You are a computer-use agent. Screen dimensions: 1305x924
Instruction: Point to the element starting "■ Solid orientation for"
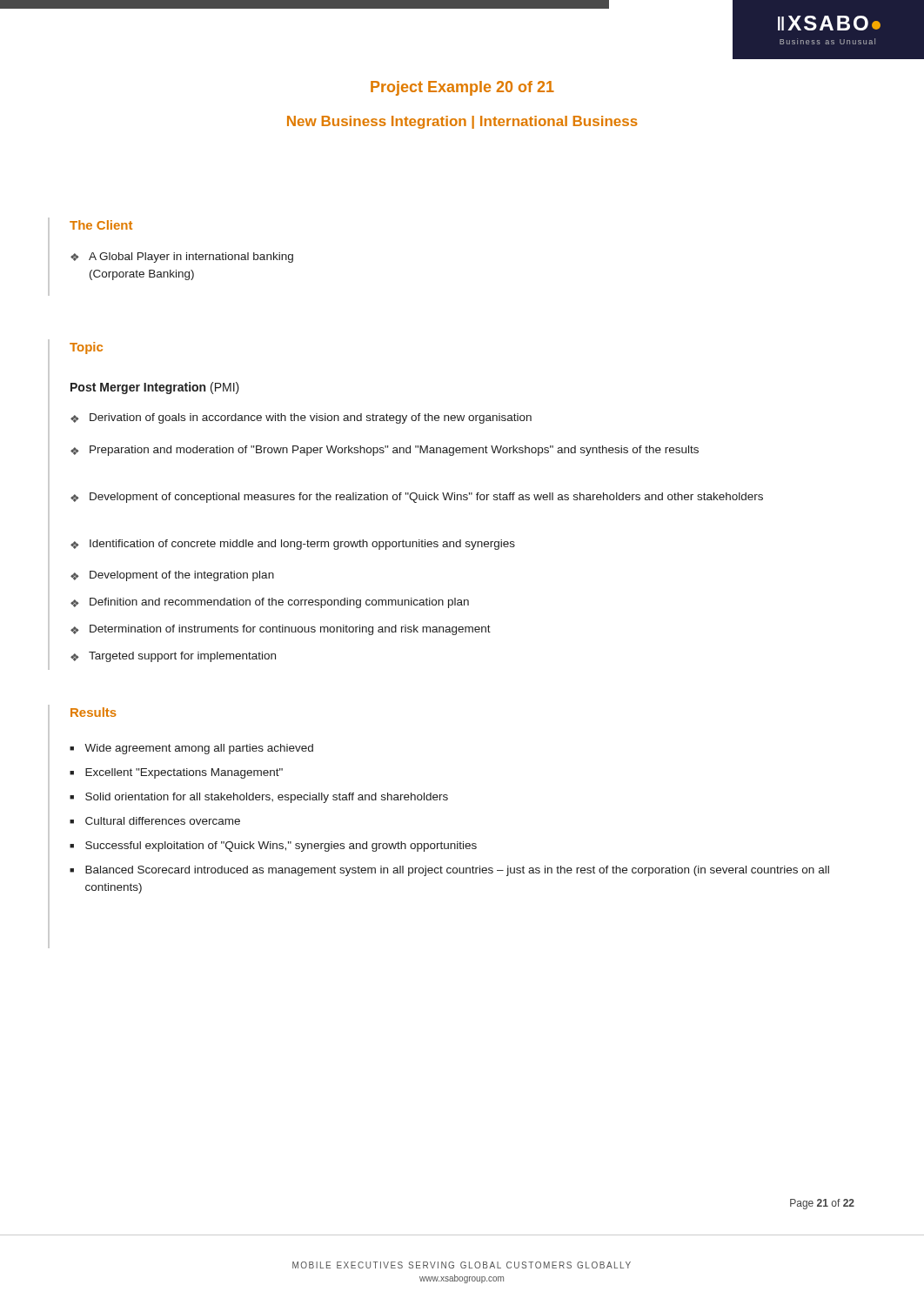tap(259, 798)
